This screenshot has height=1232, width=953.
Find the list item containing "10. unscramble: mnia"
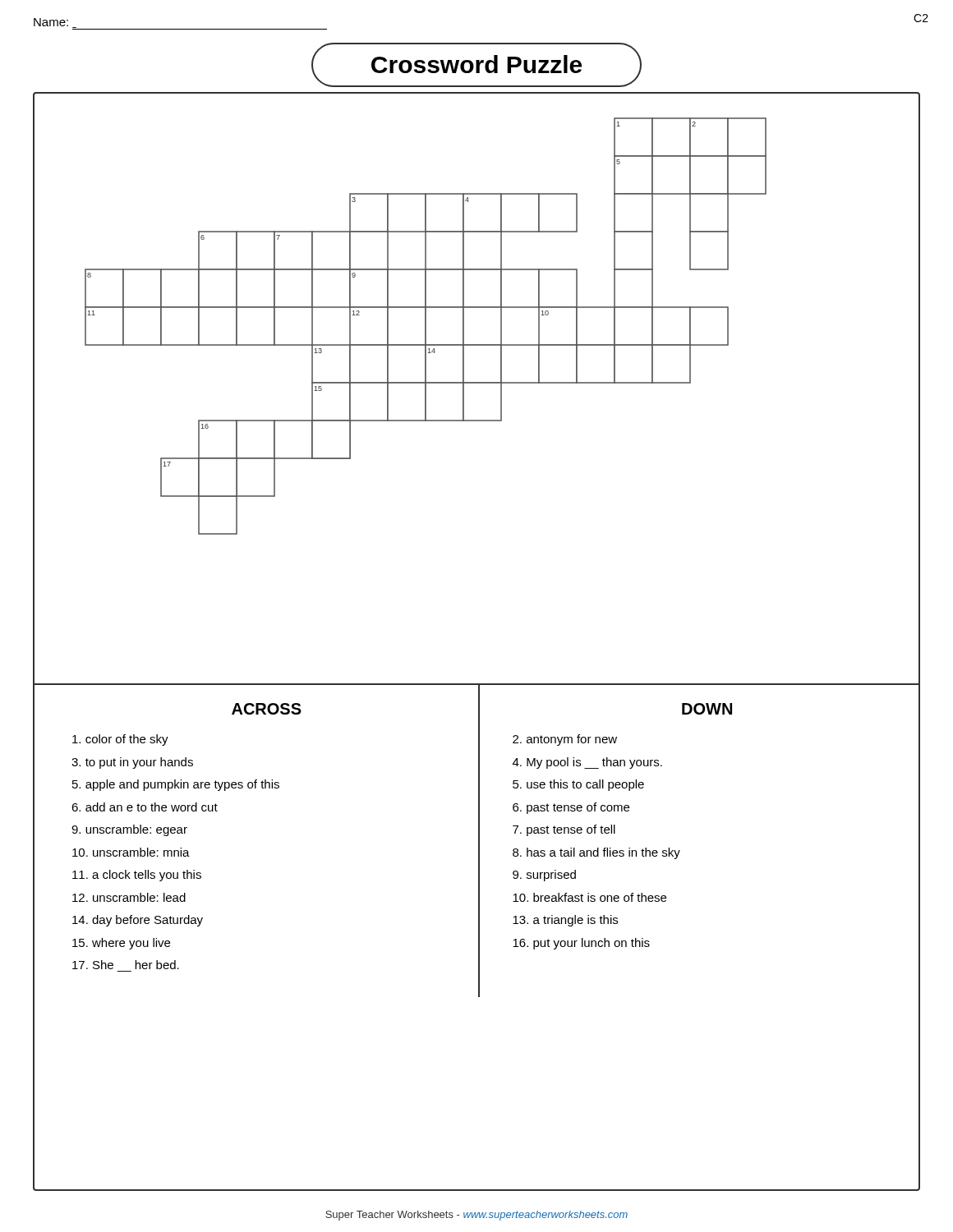(x=130, y=852)
